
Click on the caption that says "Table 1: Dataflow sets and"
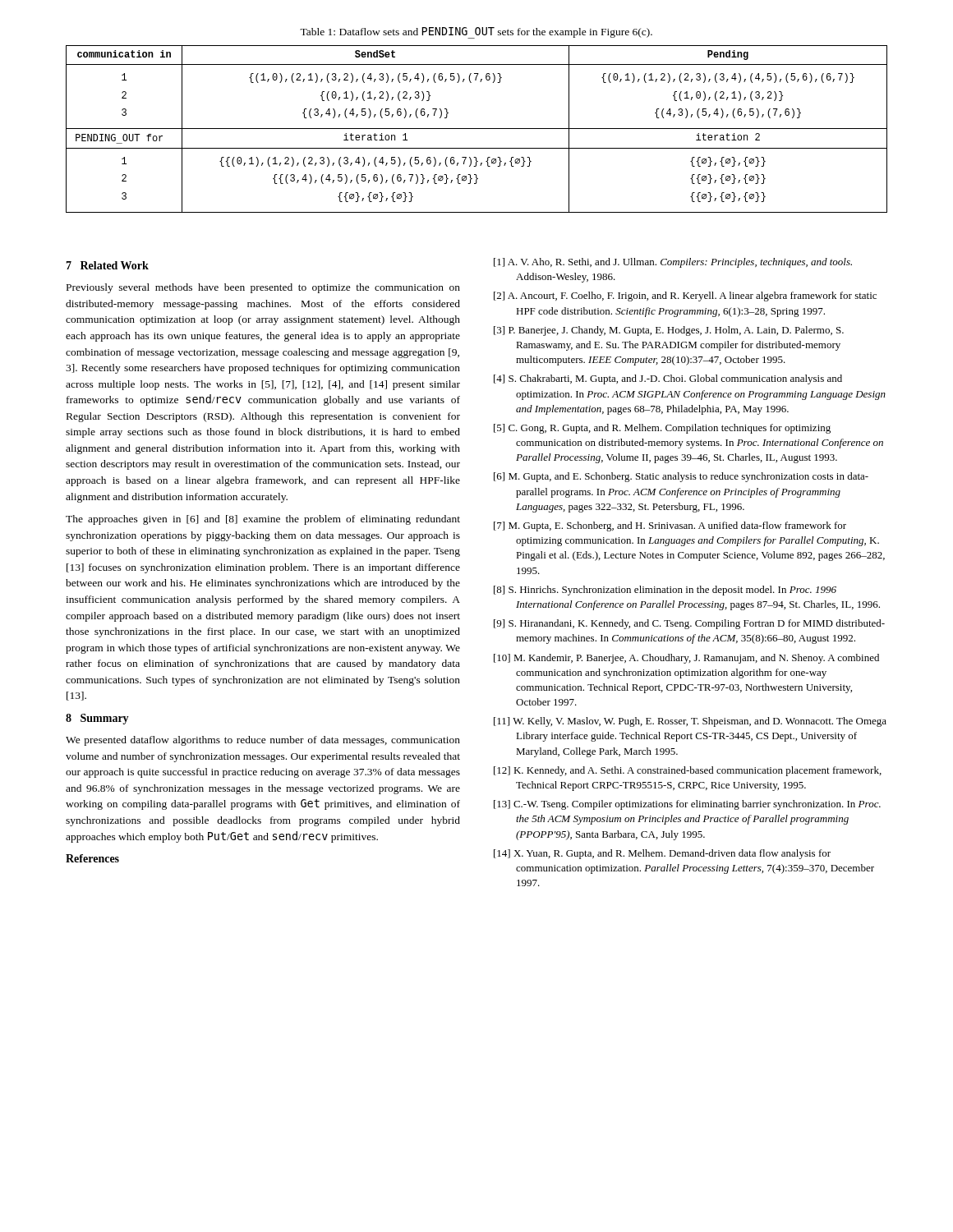(476, 31)
